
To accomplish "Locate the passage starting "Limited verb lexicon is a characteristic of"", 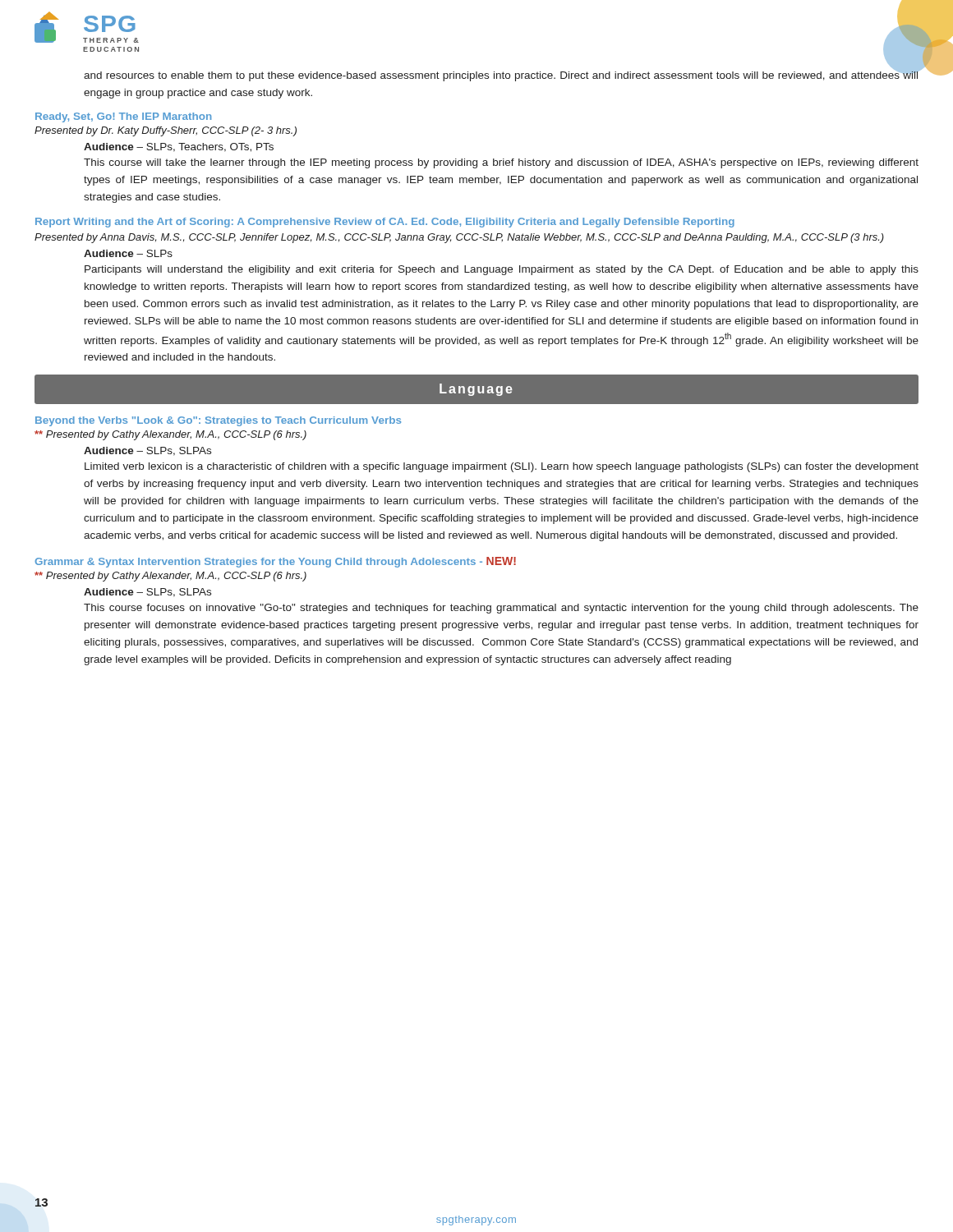I will [501, 501].
